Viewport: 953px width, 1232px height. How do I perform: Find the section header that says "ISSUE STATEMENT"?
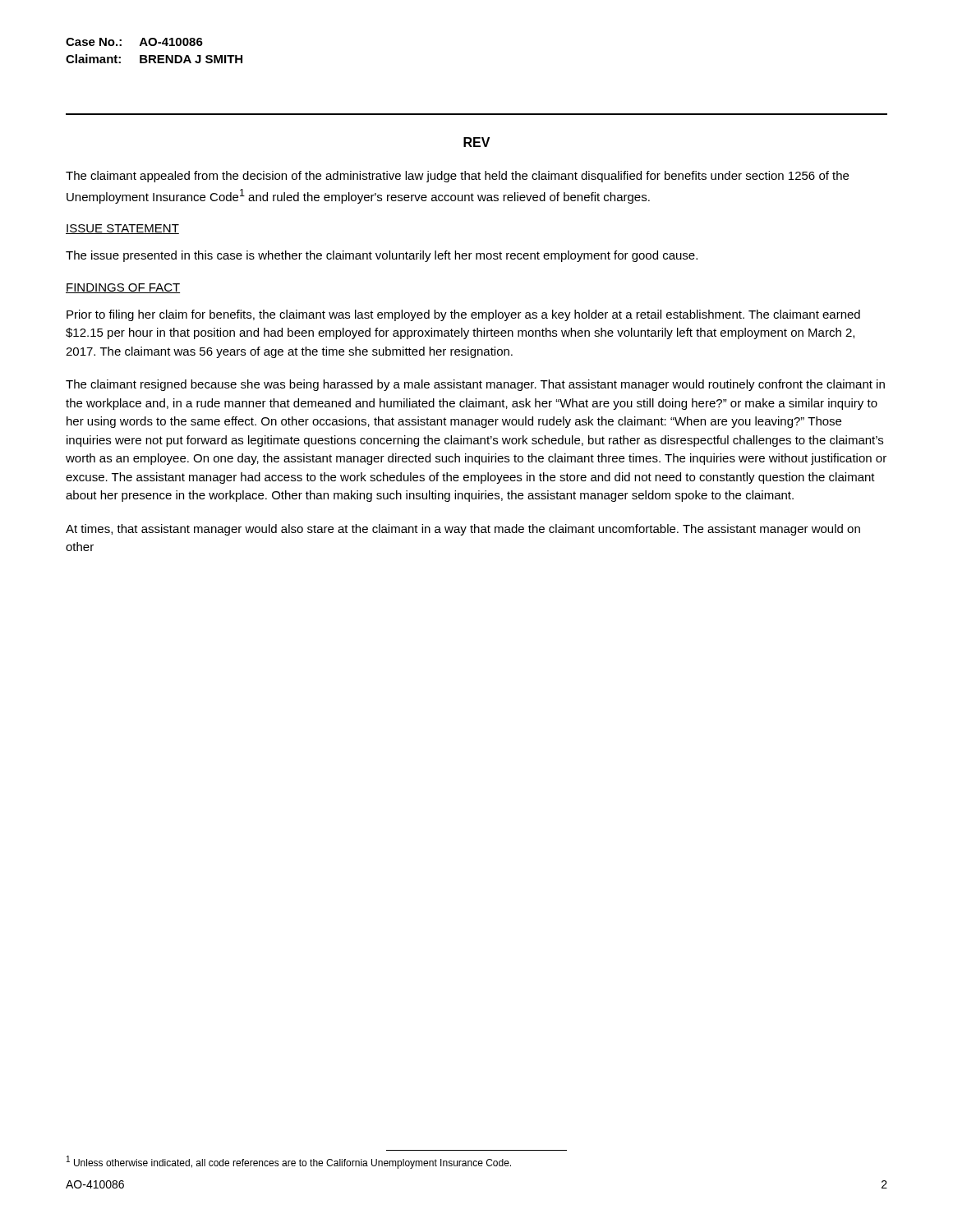pos(122,228)
